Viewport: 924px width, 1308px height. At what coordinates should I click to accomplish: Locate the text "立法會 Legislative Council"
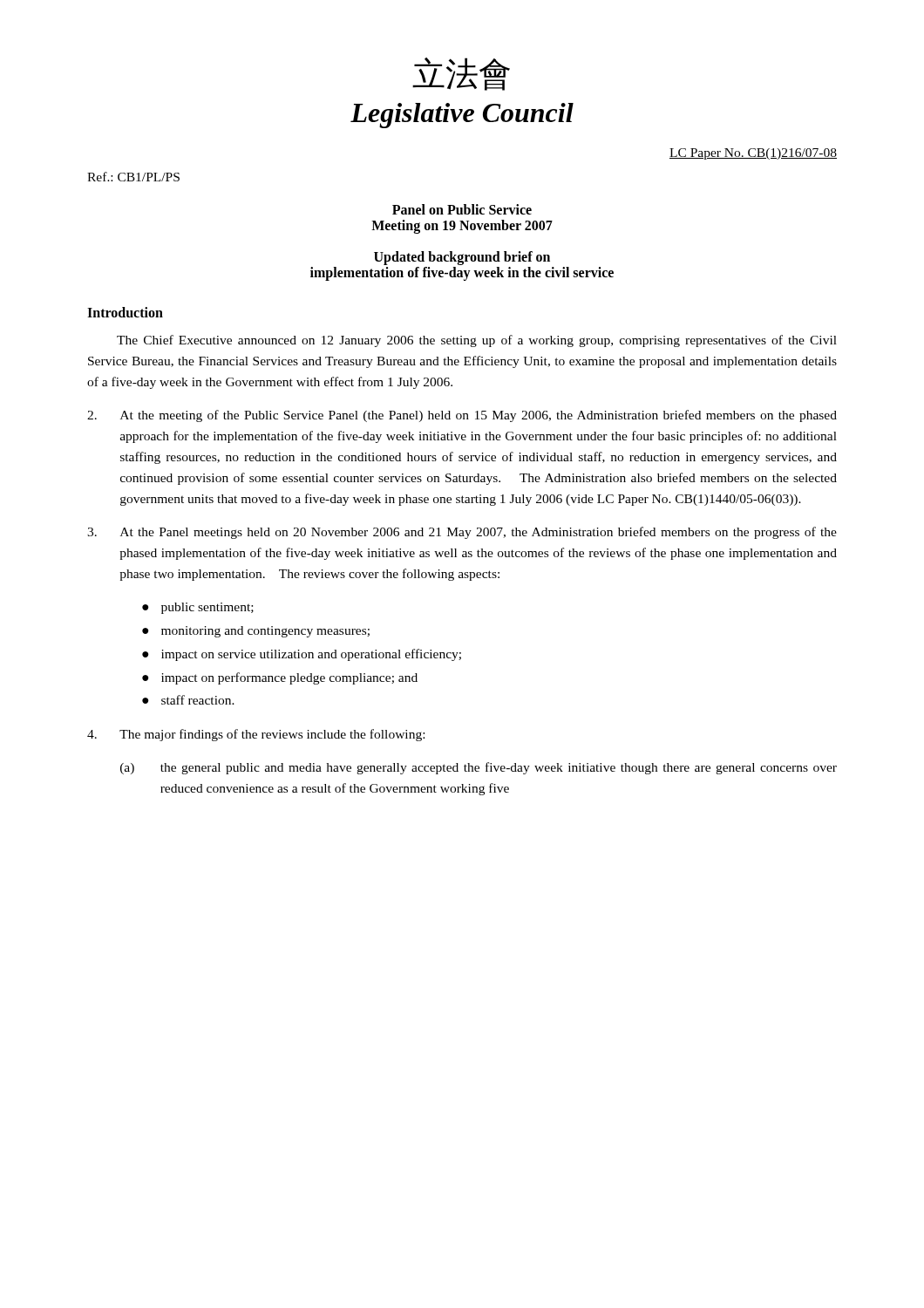pyautogui.click(x=462, y=91)
